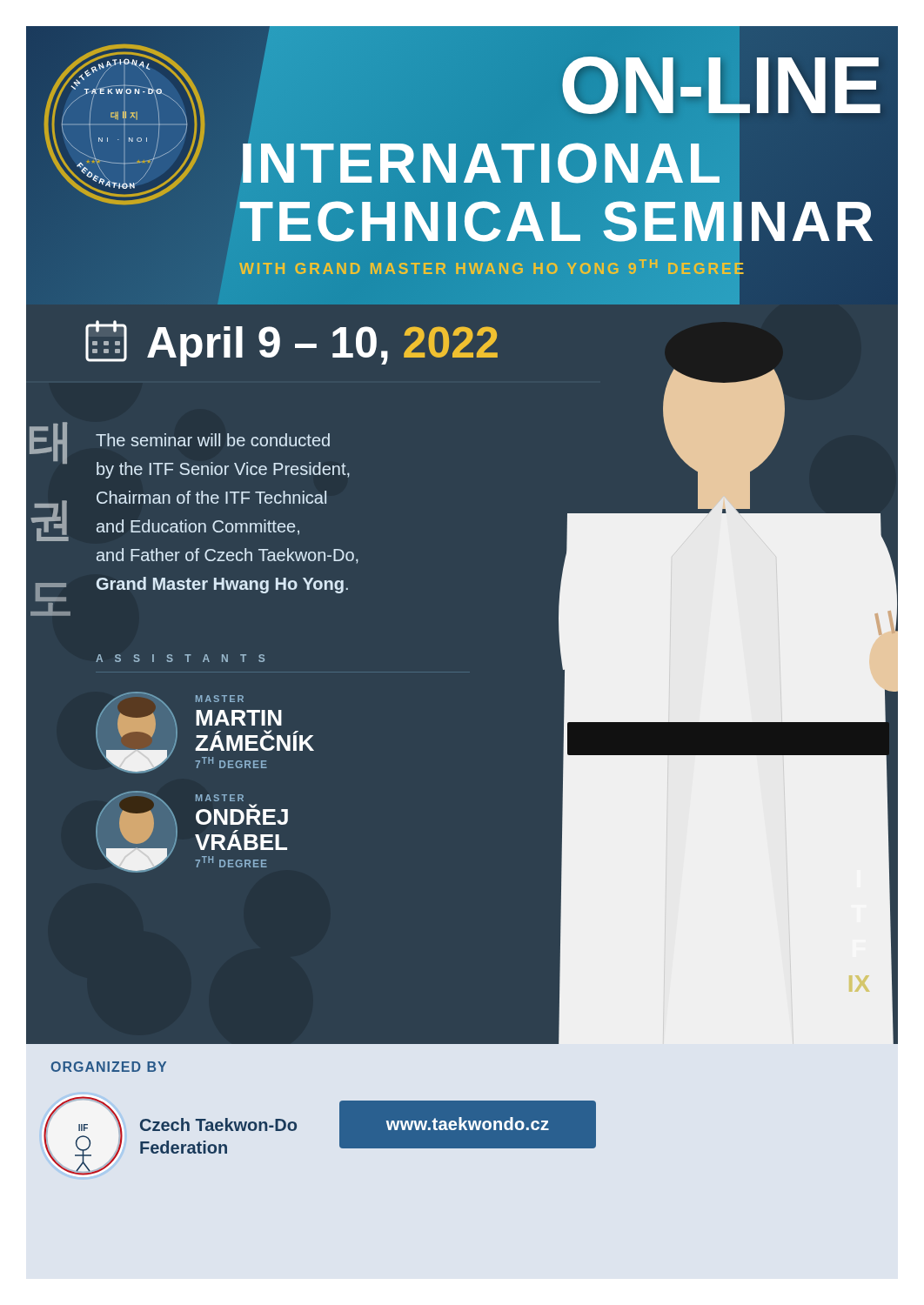Find the text starting "MASTER MARTINZÁMEČNÍK 7th DEGREE"
924x1305 pixels.
[x=220, y=699]
